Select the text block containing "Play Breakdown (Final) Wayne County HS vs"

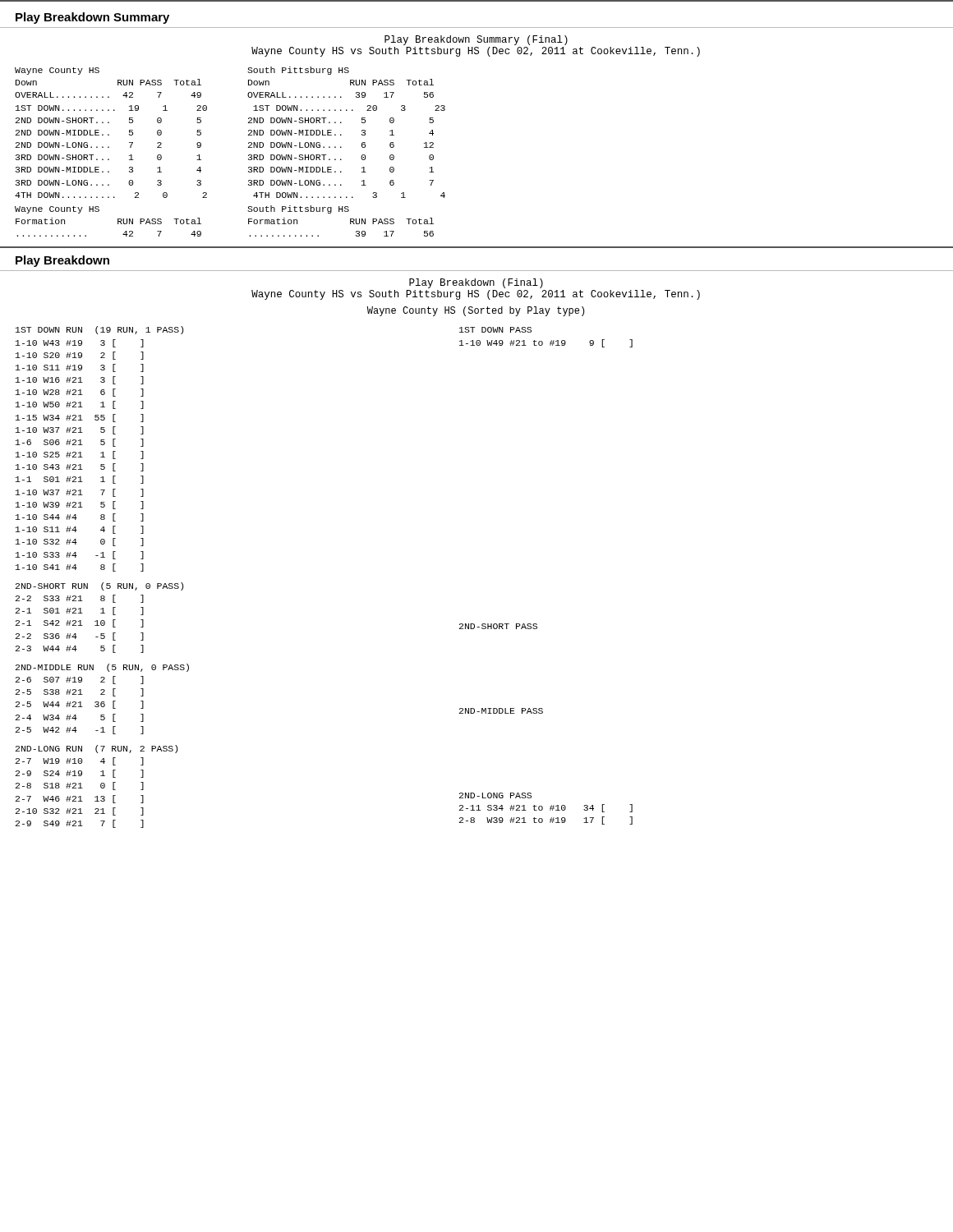[476, 289]
